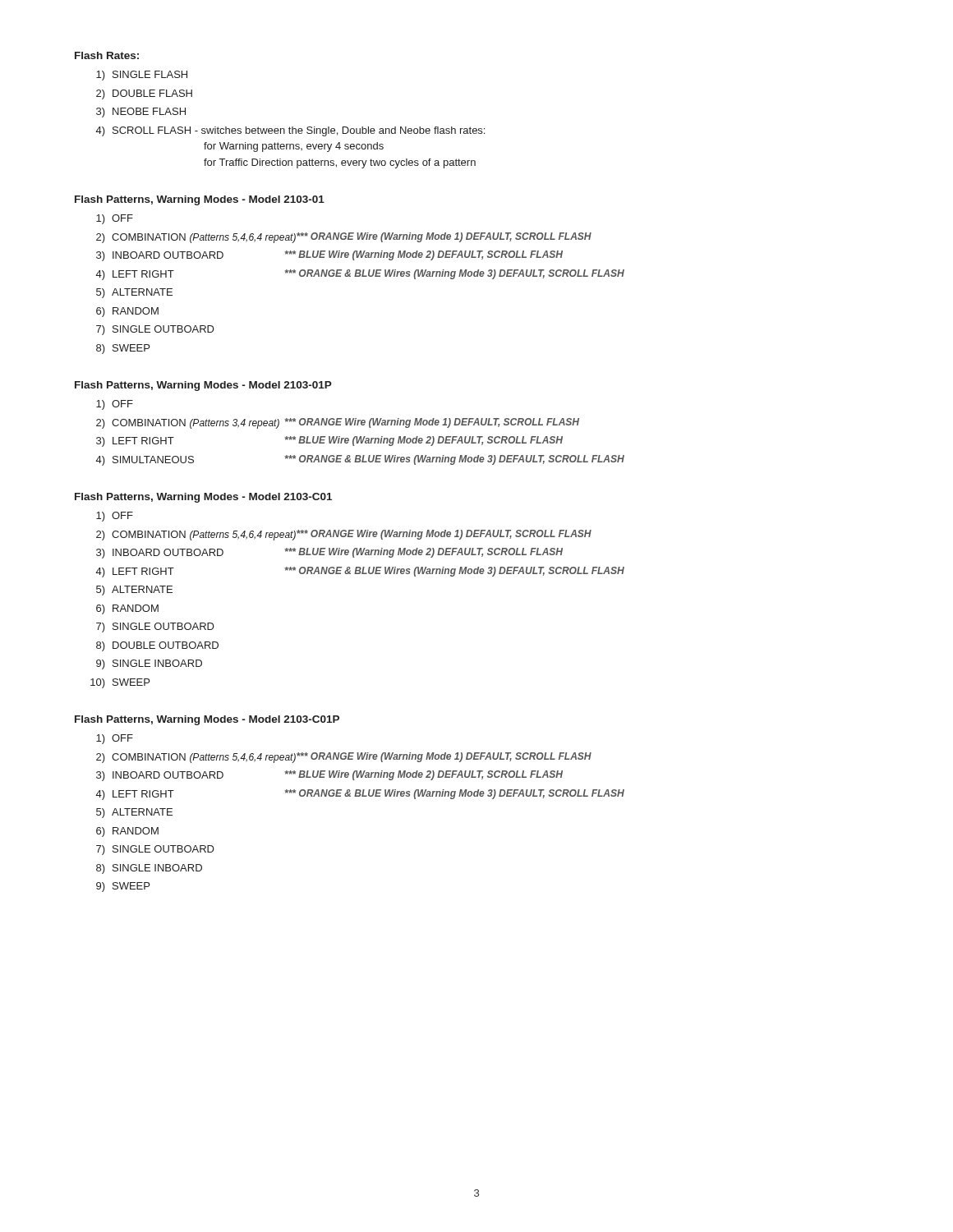Locate the list item that says "1)SINGLE FLASH"
The image size is (953, 1232).
pyautogui.click(x=142, y=76)
